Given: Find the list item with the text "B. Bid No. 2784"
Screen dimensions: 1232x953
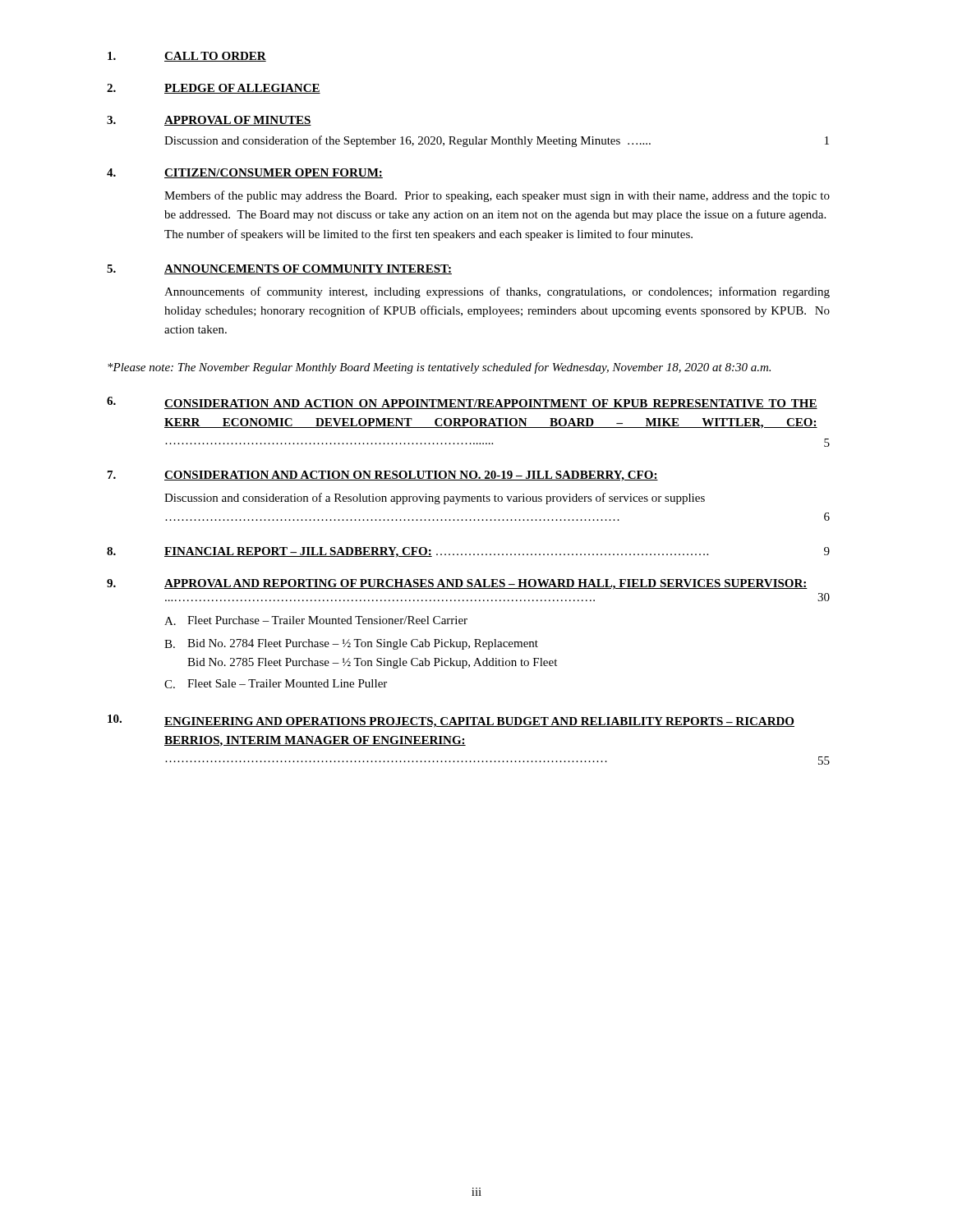Looking at the screenshot, I should point(497,653).
